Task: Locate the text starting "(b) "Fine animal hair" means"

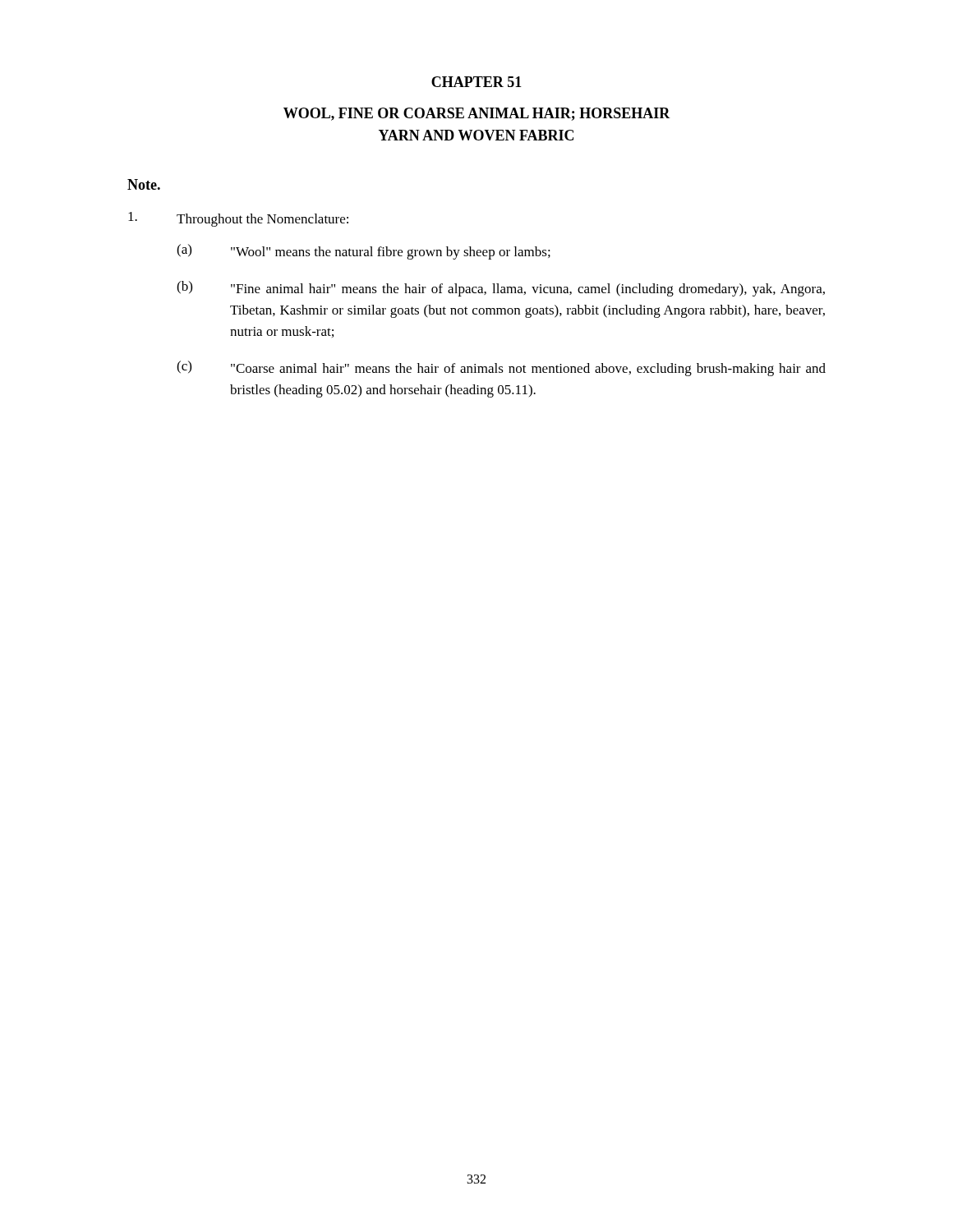Action: (501, 311)
